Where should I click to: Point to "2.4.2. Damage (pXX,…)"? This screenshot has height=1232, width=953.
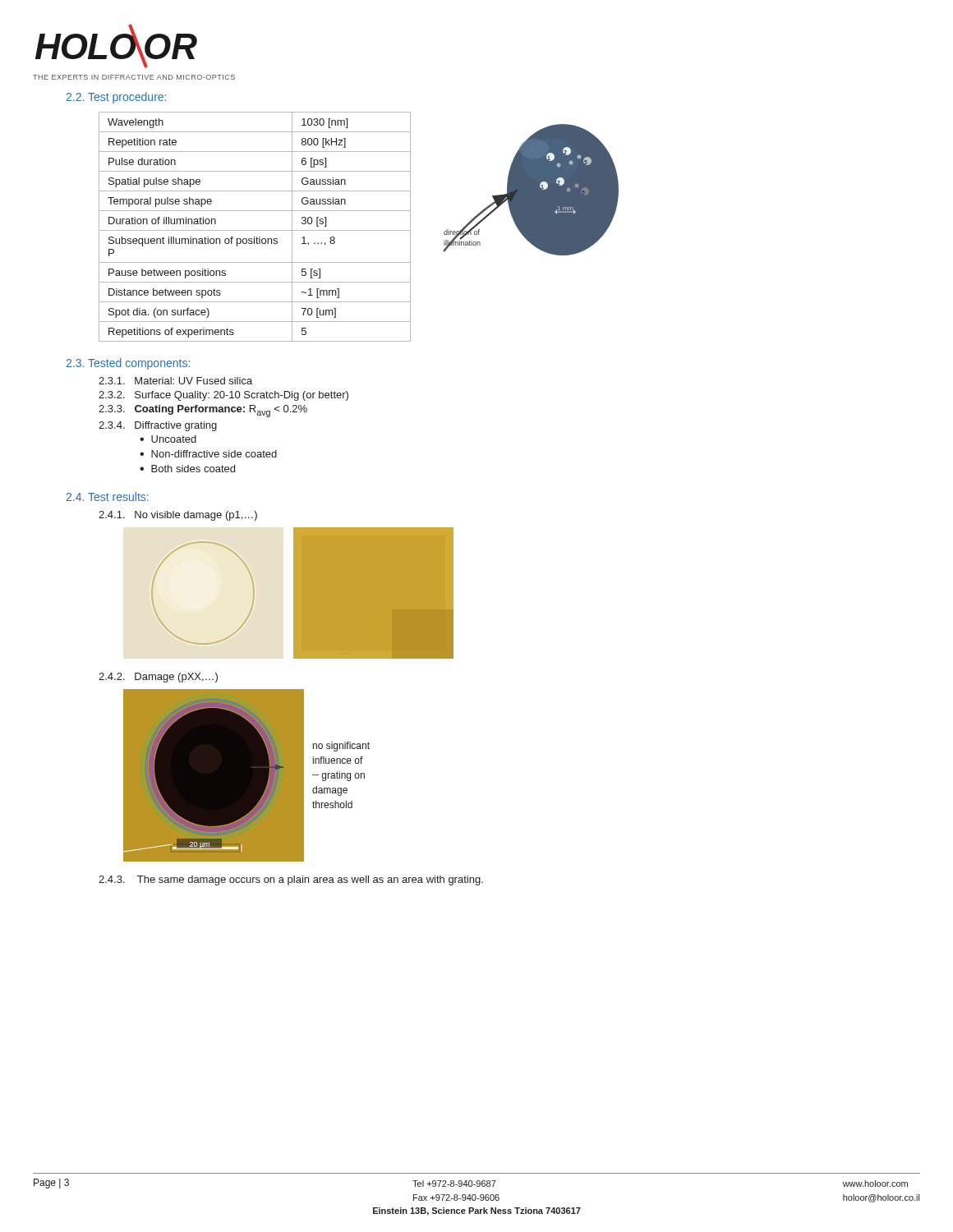159,676
